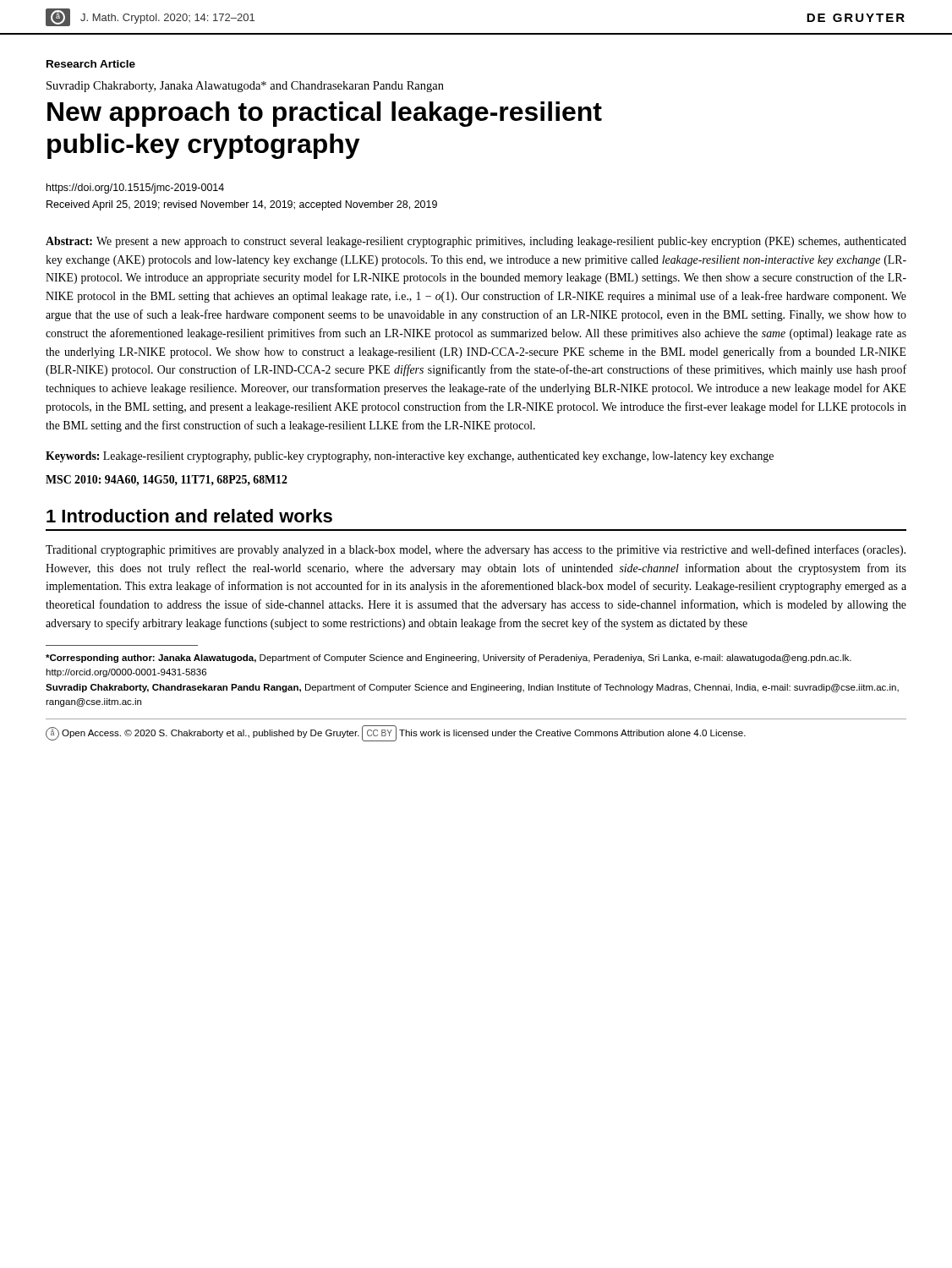Find the text block that says "Keywords: Leakage-resilient cryptography, public-key"
Image resolution: width=952 pixels, height=1268 pixels.
coord(410,456)
